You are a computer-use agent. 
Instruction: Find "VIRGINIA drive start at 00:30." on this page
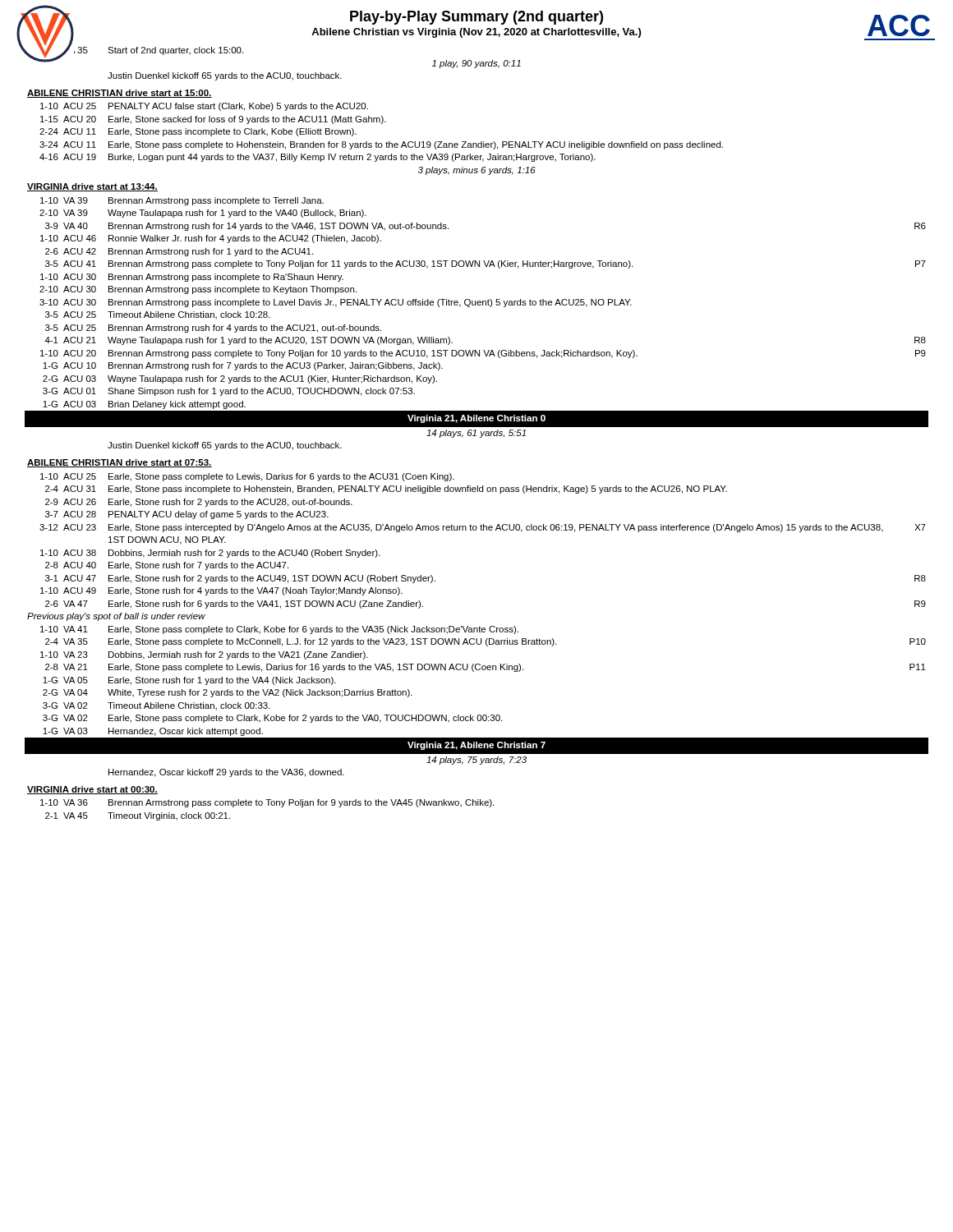pos(92,789)
